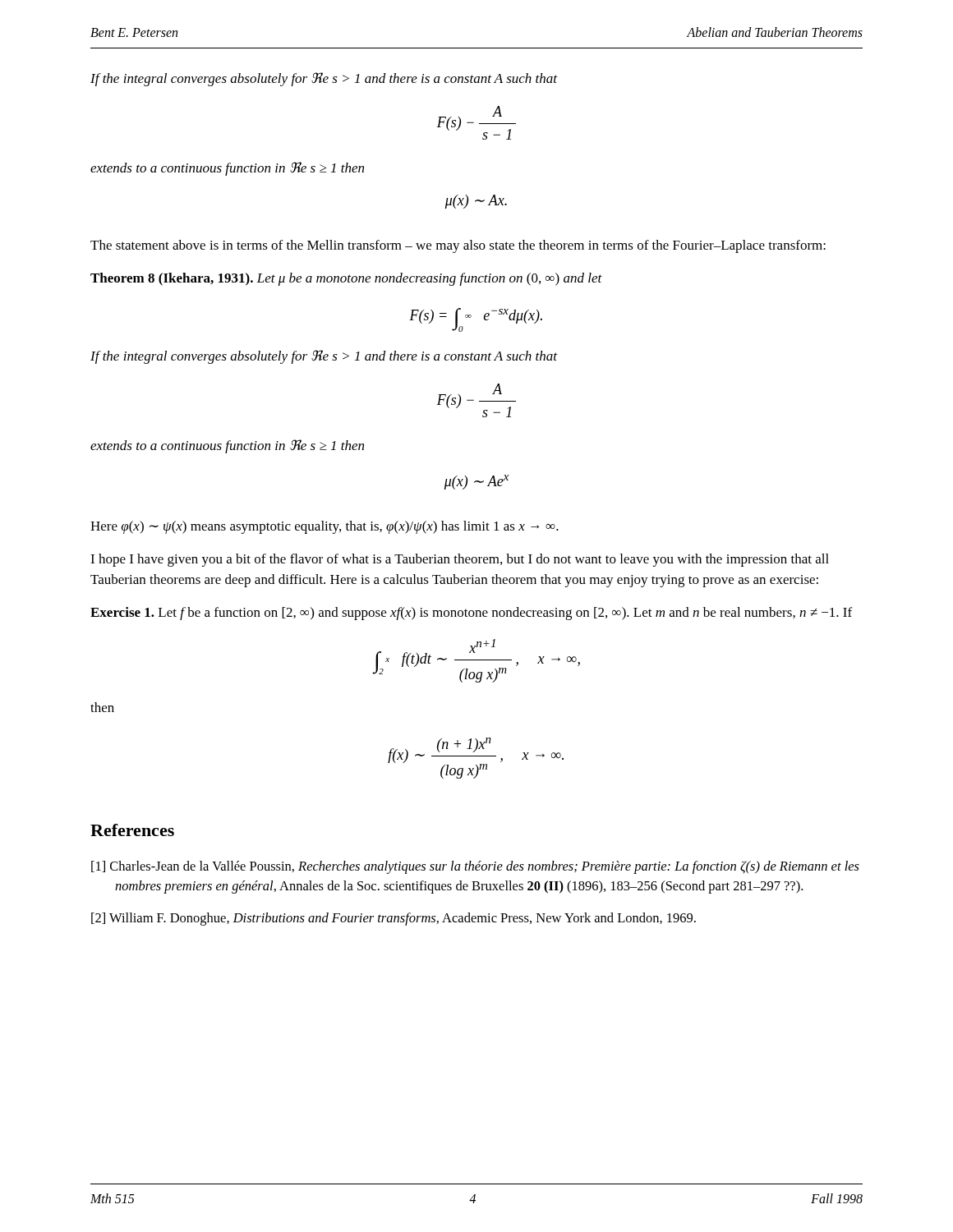The width and height of the screenshot is (953, 1232).
Task: Locate the text starting "[1] Charles-Jean de la Vallée Poussin,"
Action: (475, 876)
